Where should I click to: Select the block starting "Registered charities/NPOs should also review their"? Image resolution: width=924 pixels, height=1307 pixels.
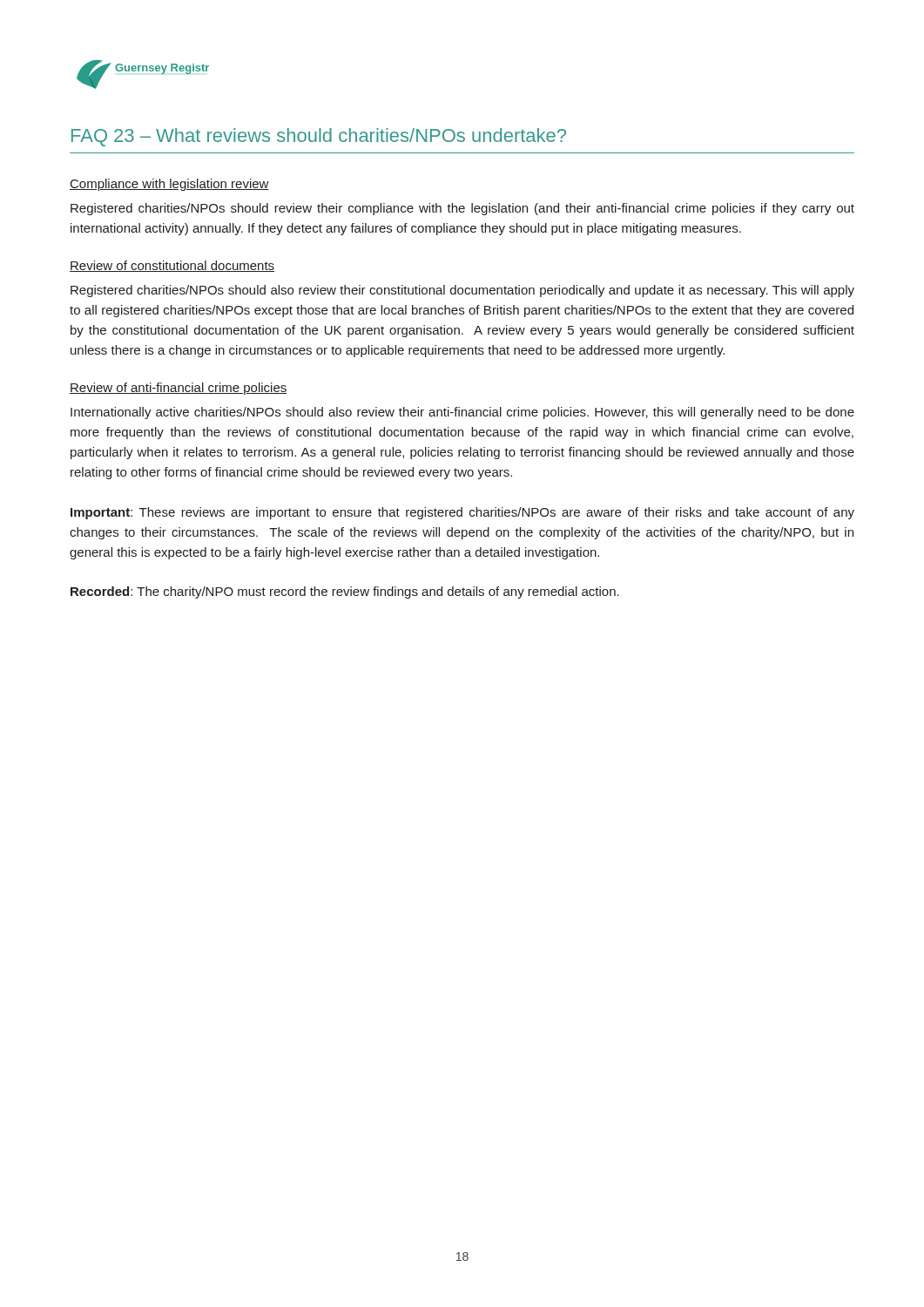pyautogui.click(x=462, y=320)
